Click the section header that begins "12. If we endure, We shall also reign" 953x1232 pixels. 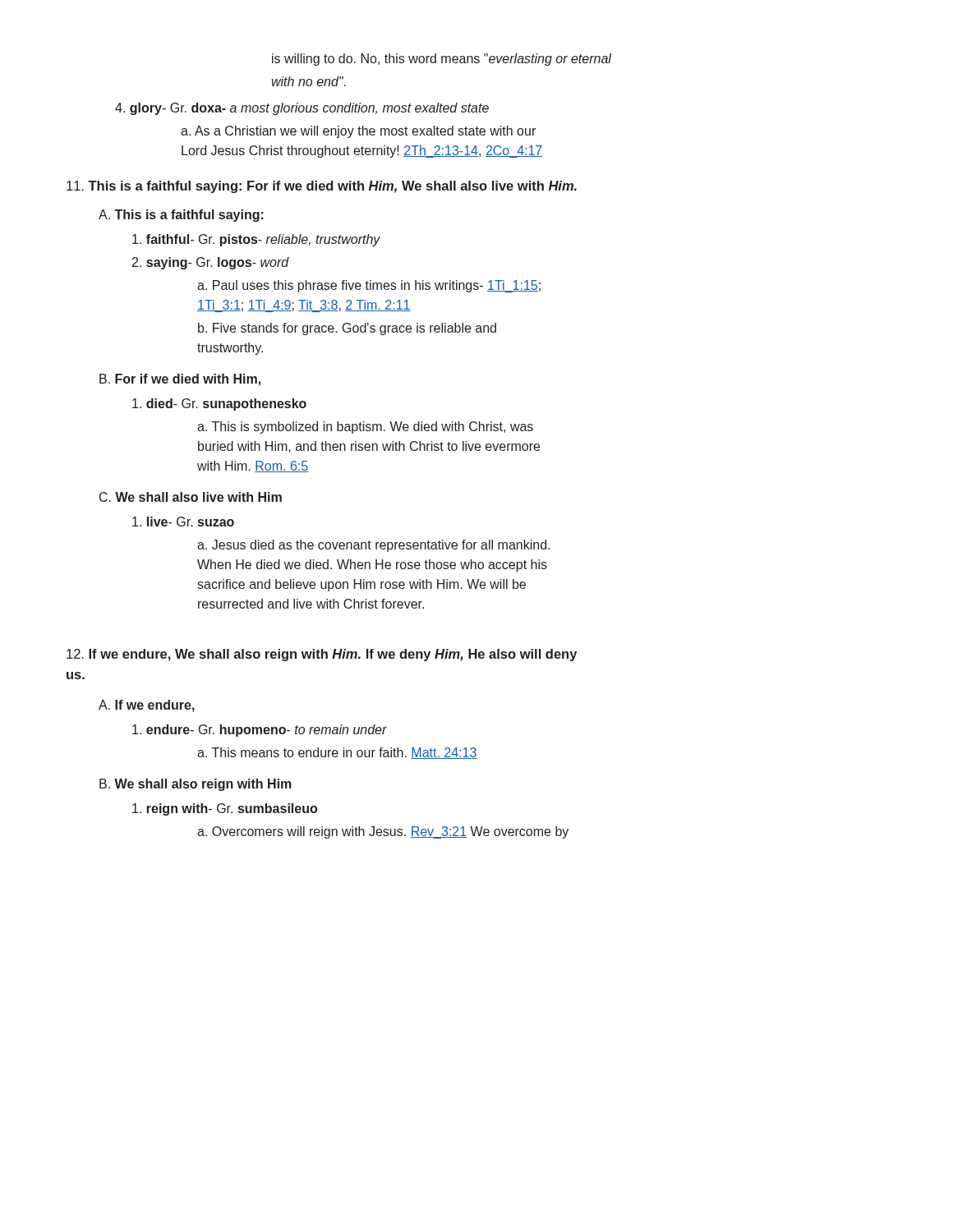click(321, 664)
